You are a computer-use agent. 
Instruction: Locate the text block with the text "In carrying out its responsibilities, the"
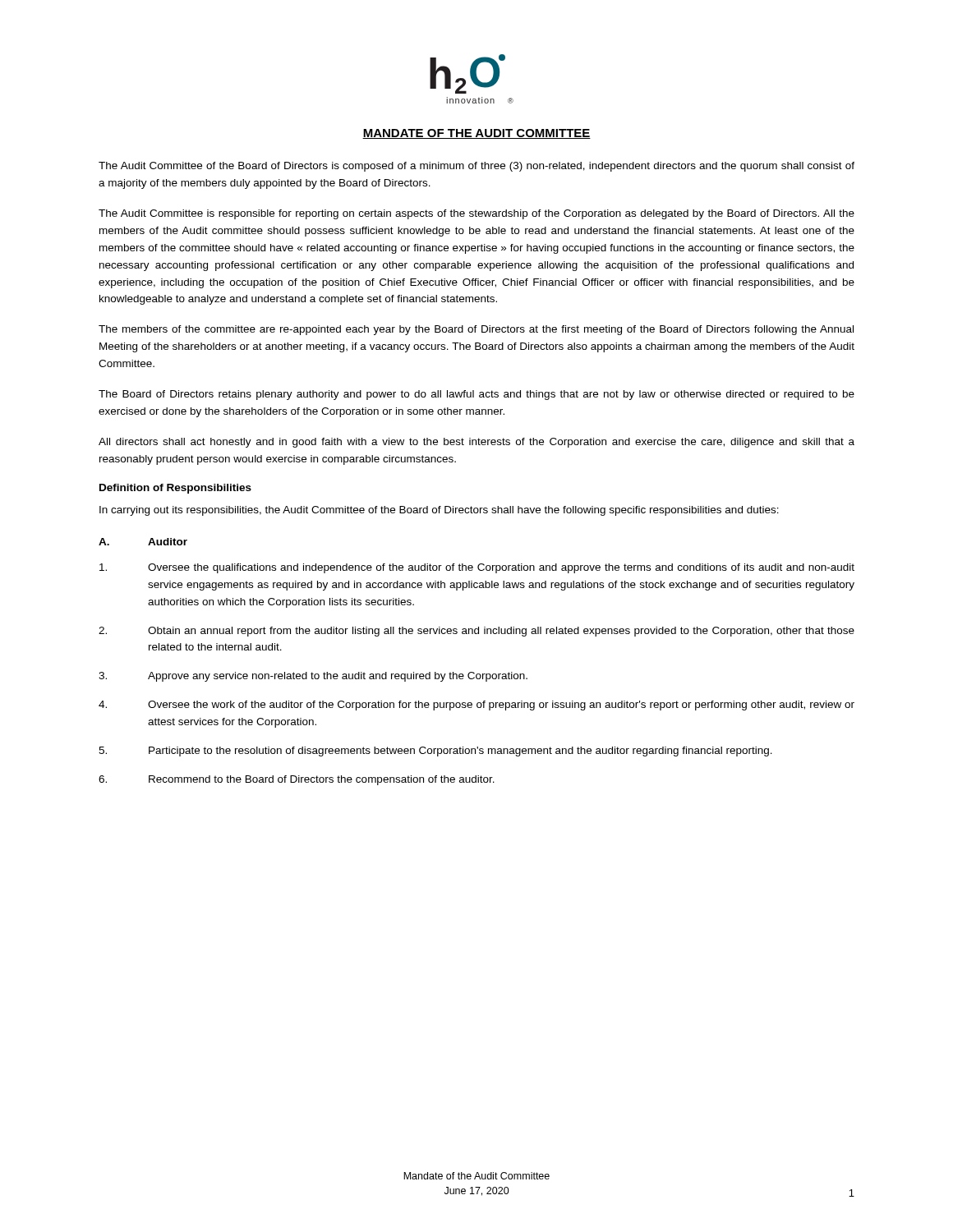coord(439,510)
